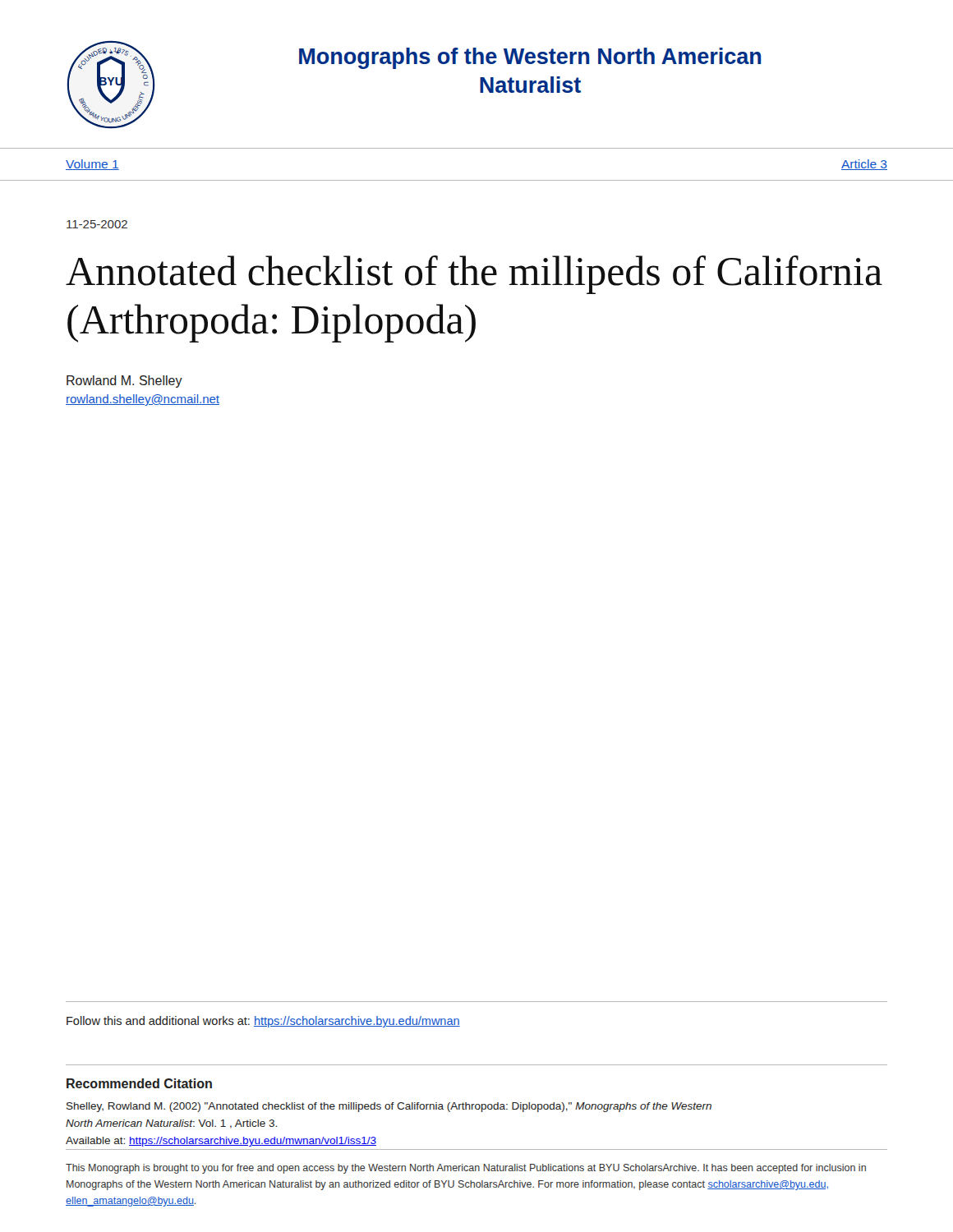
Task: Navigate to the block starting "Monographs of the Western North AmericanNaturalist"
Action: 530,71
